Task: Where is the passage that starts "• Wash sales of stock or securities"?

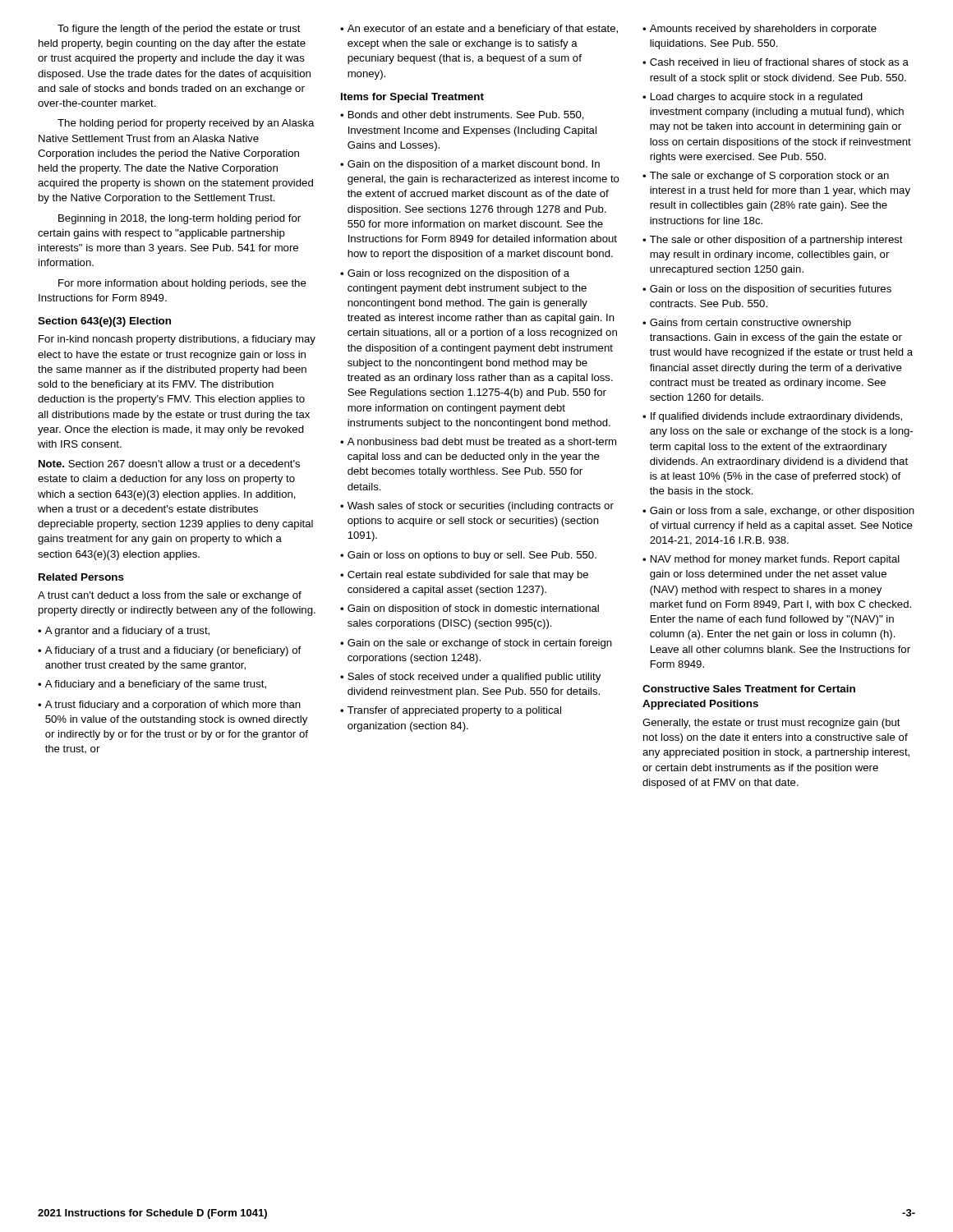Action: 480,521
